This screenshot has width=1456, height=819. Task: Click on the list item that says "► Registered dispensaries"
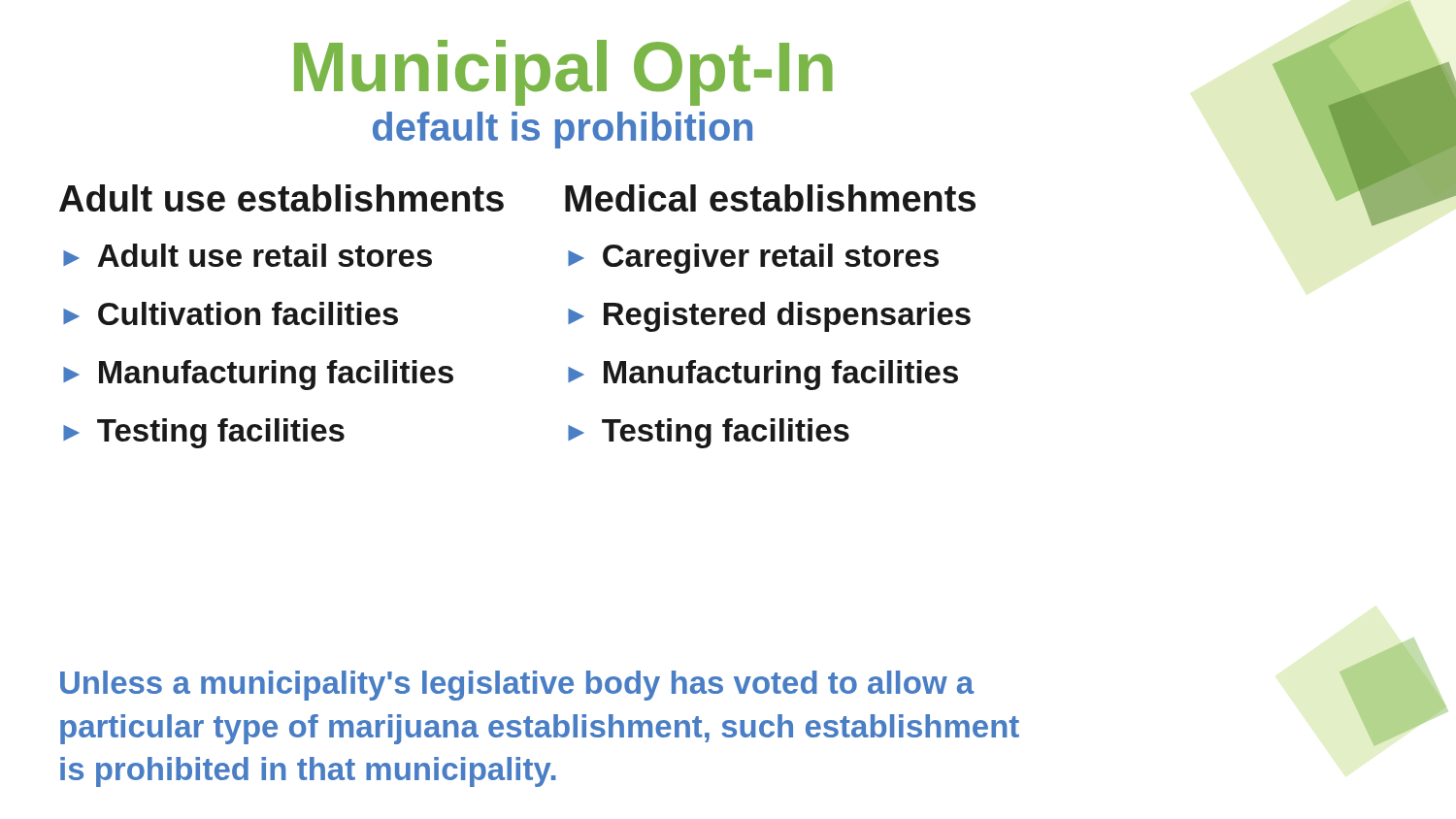point(767,315)
